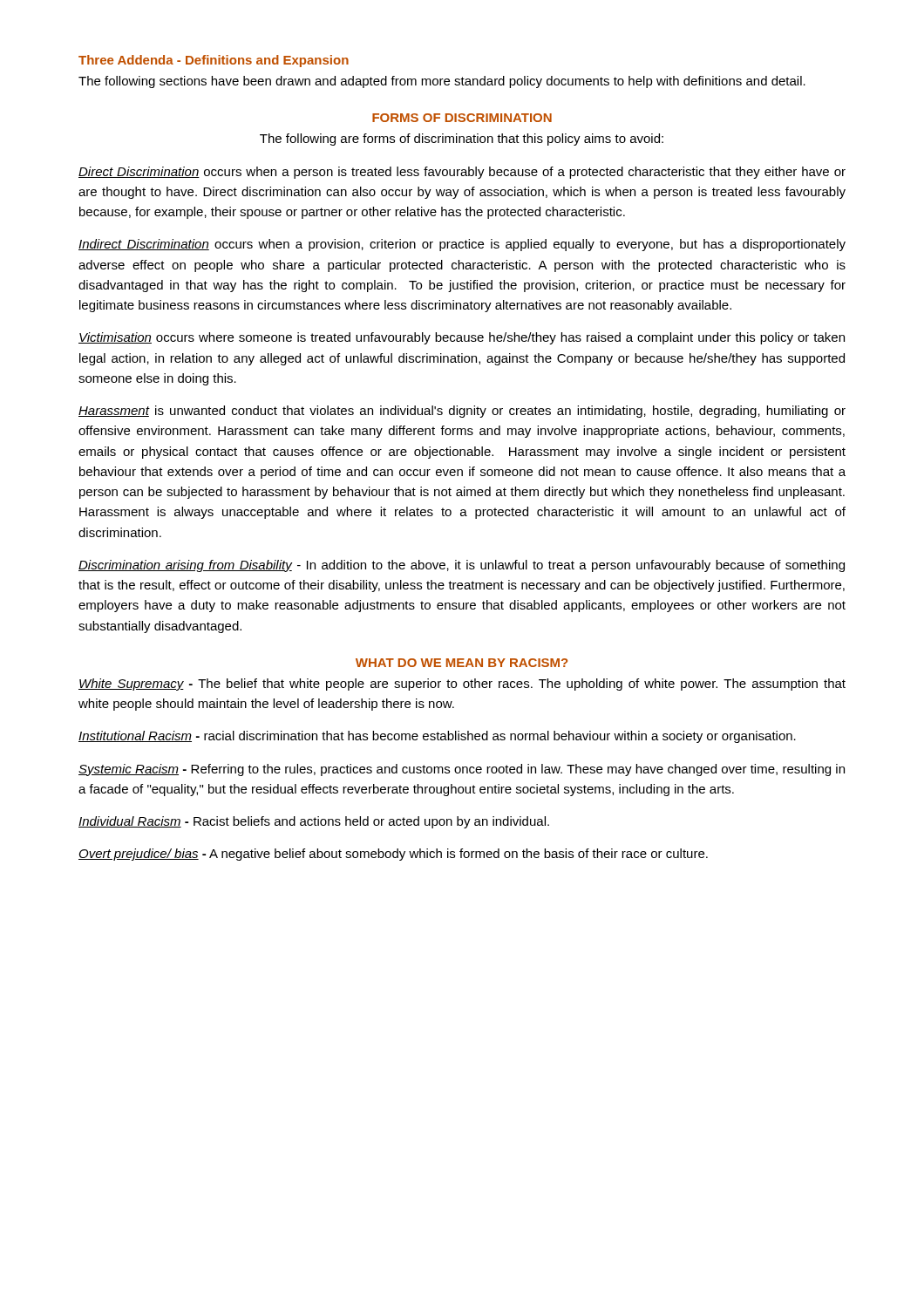Point to the text block starting "Overt prejudice/ bias - A negative belief"

pos(394,853)
